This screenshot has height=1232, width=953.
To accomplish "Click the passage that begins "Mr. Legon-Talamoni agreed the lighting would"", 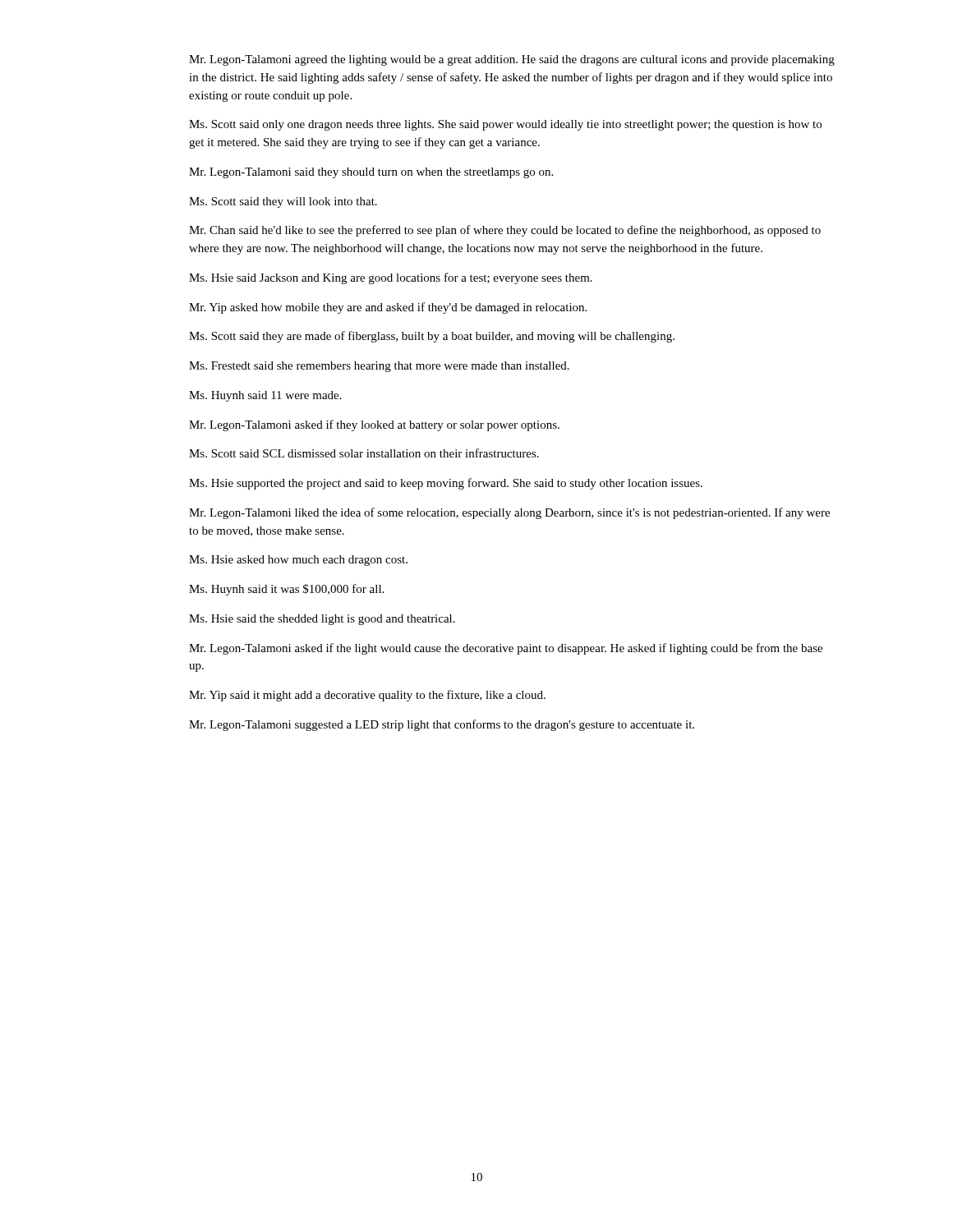I will point(512,77).
